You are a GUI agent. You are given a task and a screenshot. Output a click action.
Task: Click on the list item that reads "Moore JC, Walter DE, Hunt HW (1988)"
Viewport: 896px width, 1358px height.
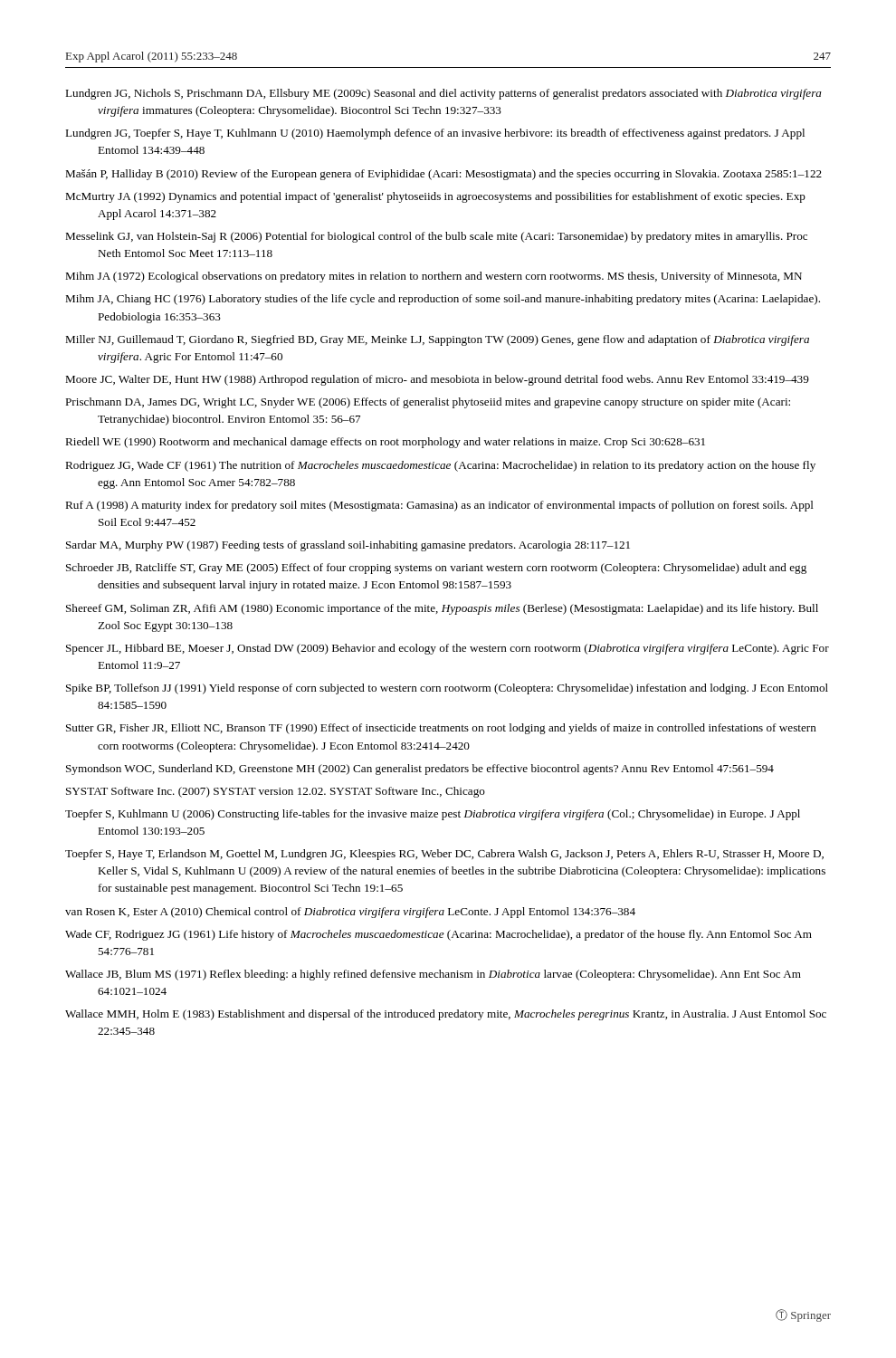coord(437,379)
